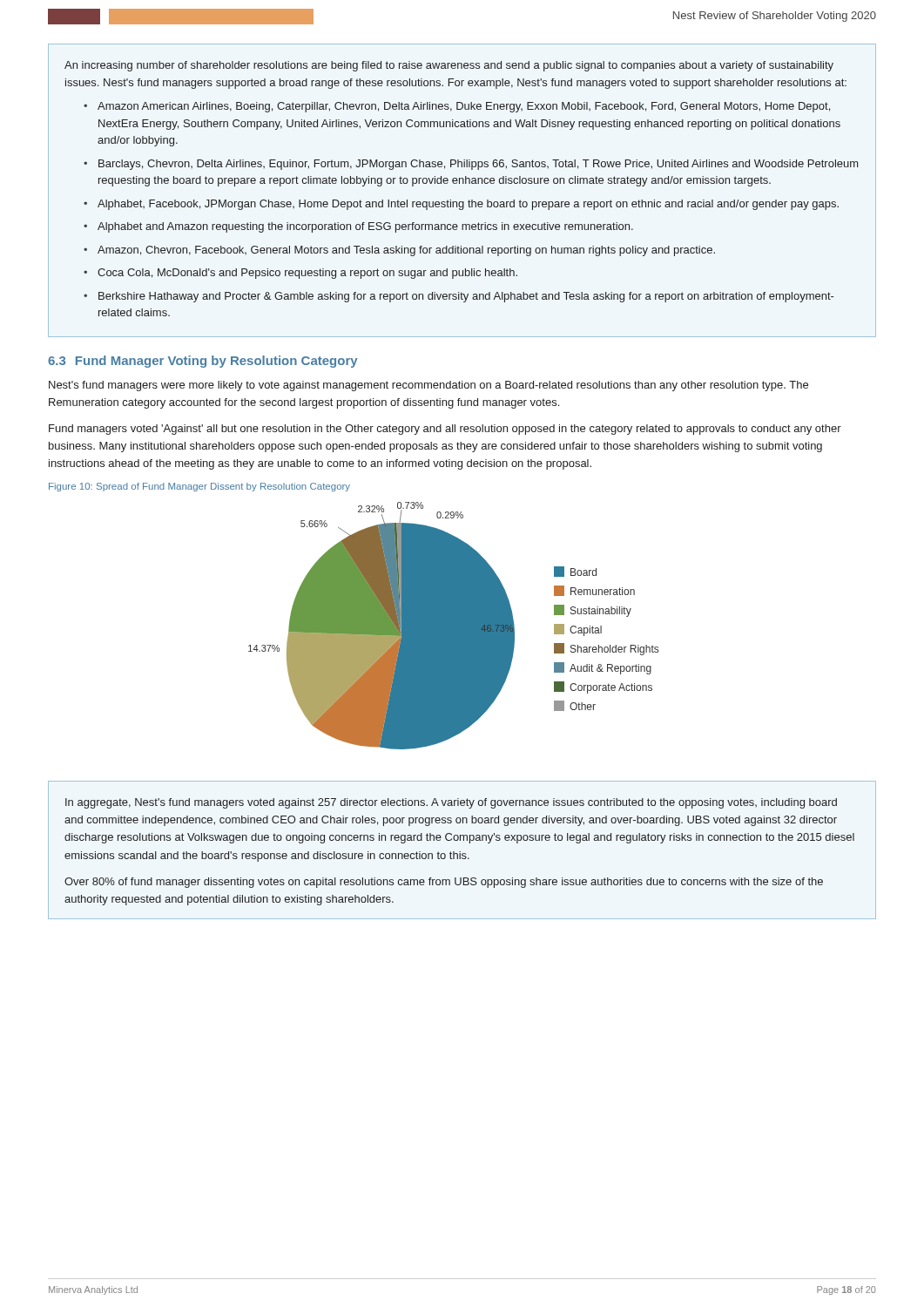Locate the list item that reads "Coca Cola, McDonald's"

point(308,272)
